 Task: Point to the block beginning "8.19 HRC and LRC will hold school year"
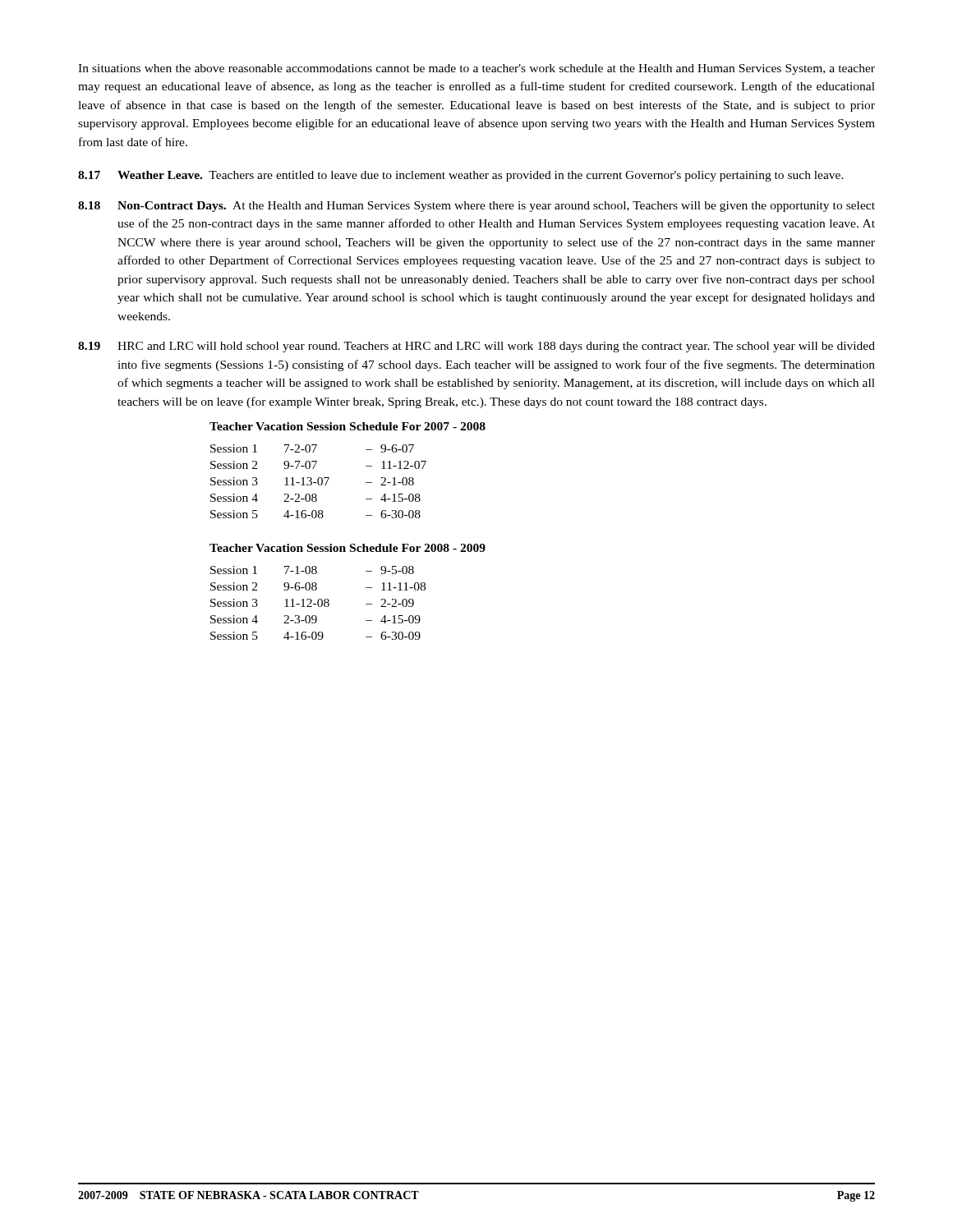pyautogui.click(x=476, y=374)
